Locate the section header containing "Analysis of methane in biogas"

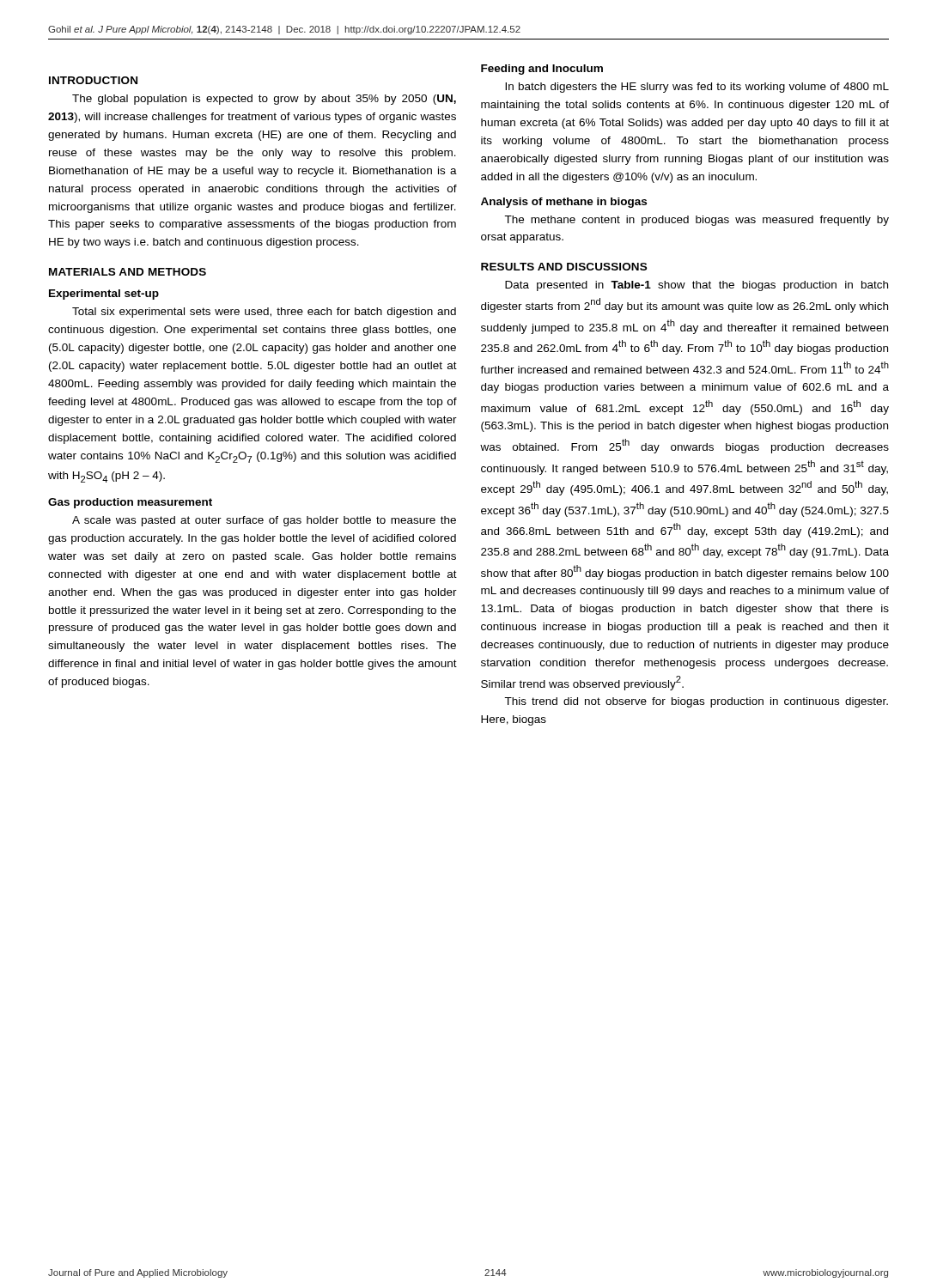564,201
